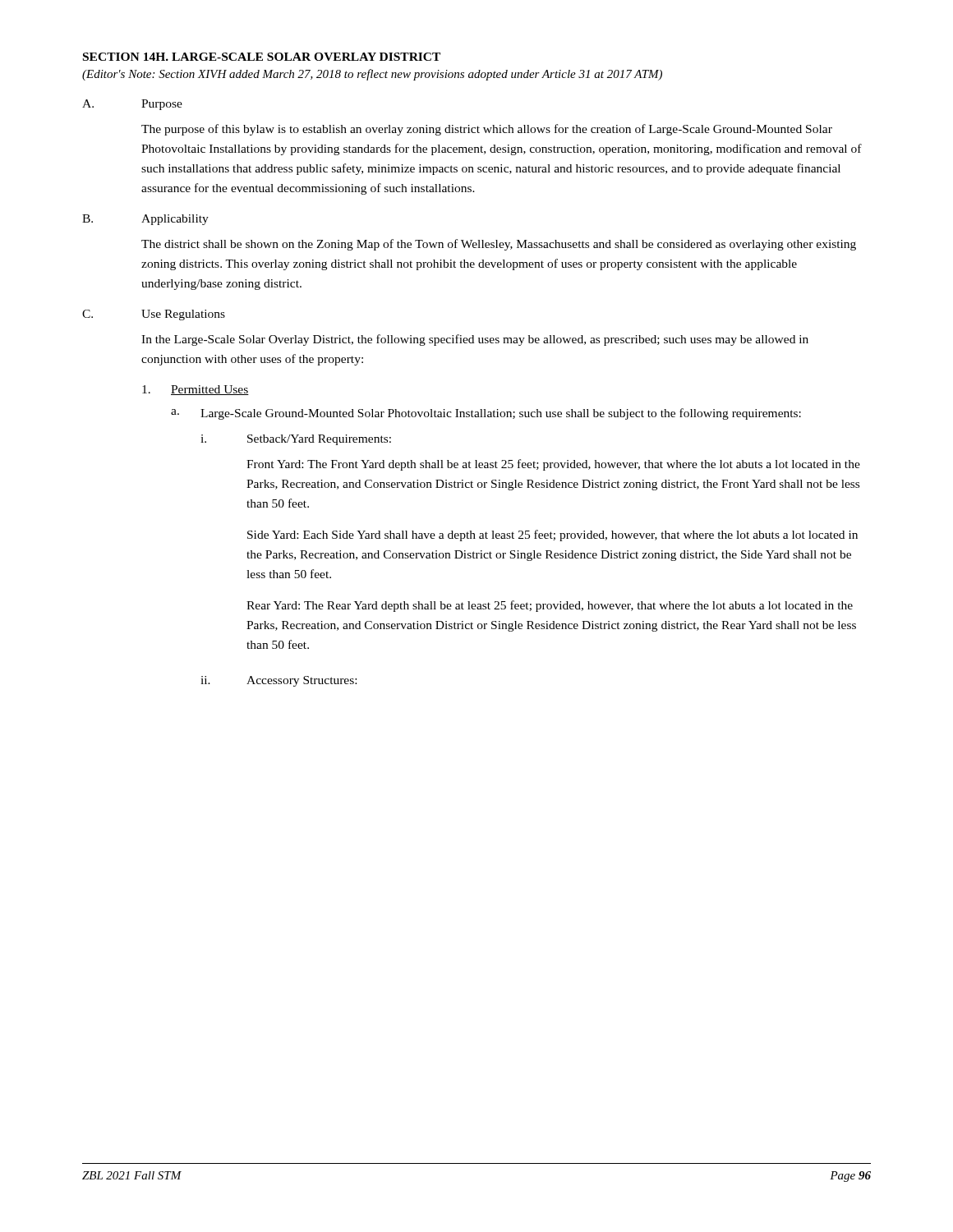This screenshot has height=1232, width=953.
Task: Click the passage that begins "Side Yard: Each"
Action: [552, 554]
